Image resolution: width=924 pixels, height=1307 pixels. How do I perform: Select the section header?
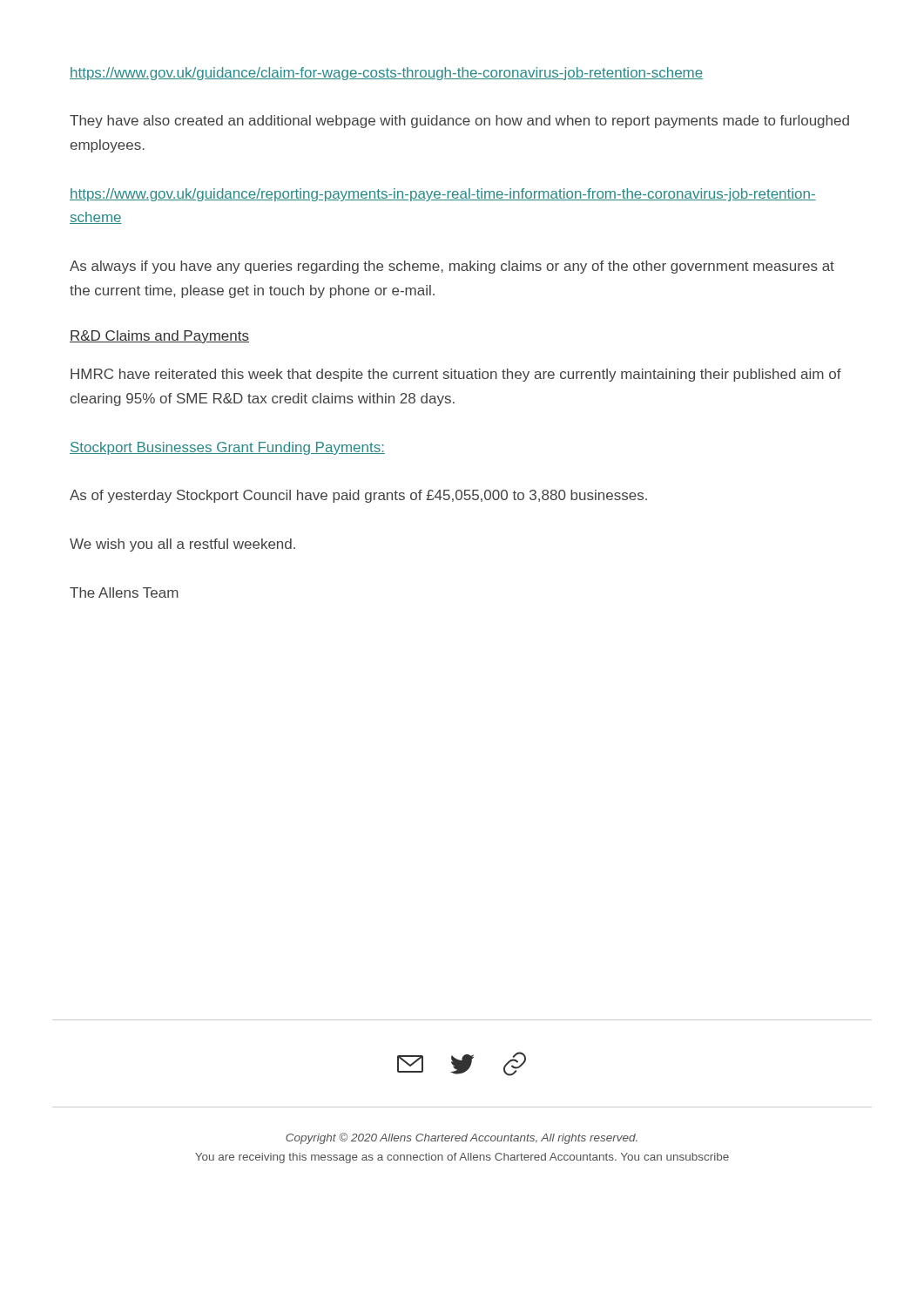(159, 336)
